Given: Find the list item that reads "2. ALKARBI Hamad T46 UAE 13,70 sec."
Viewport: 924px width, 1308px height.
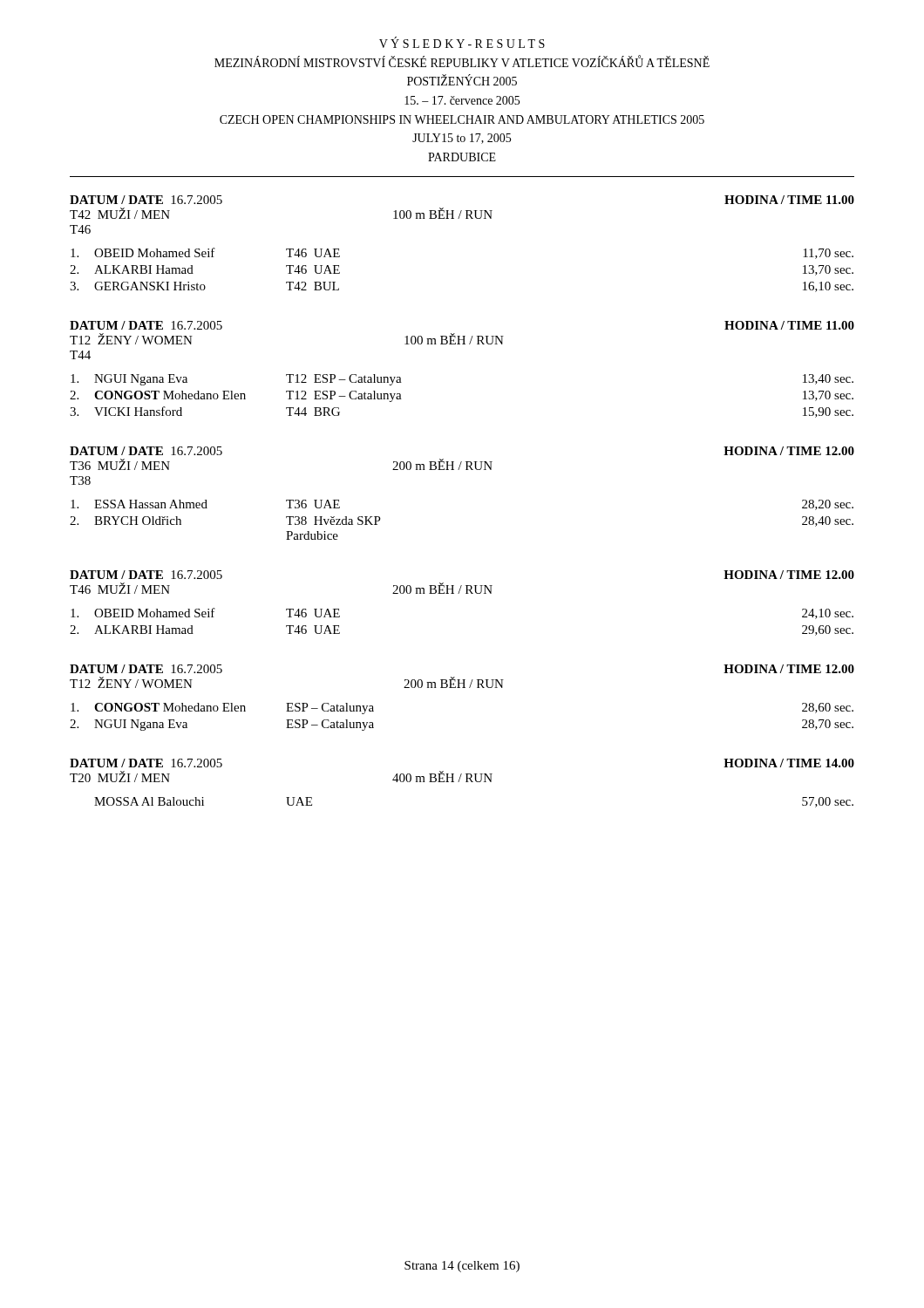Looking at the screenshot, I should click(x=141, y=270).
